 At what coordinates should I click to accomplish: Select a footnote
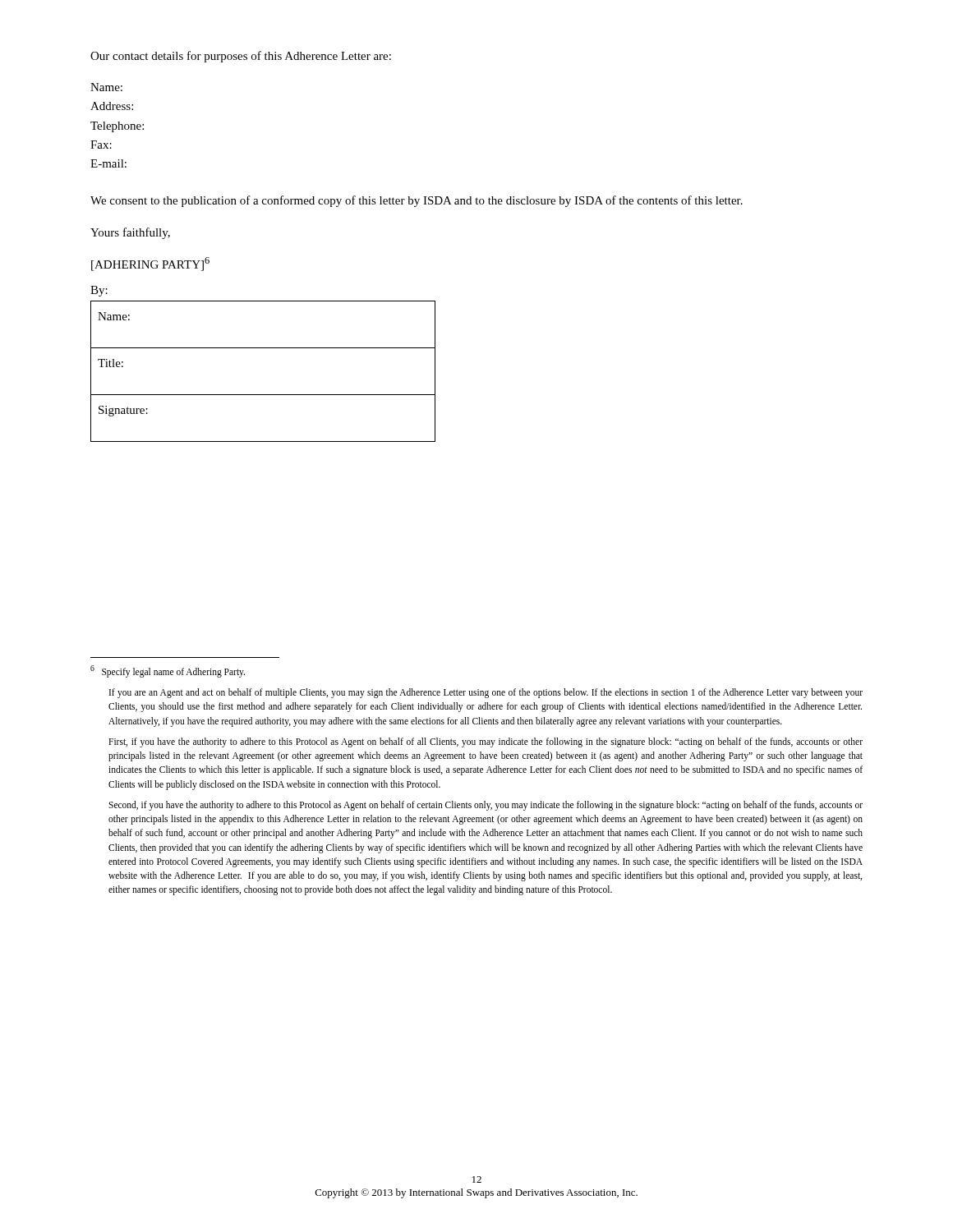pos(476,777)
